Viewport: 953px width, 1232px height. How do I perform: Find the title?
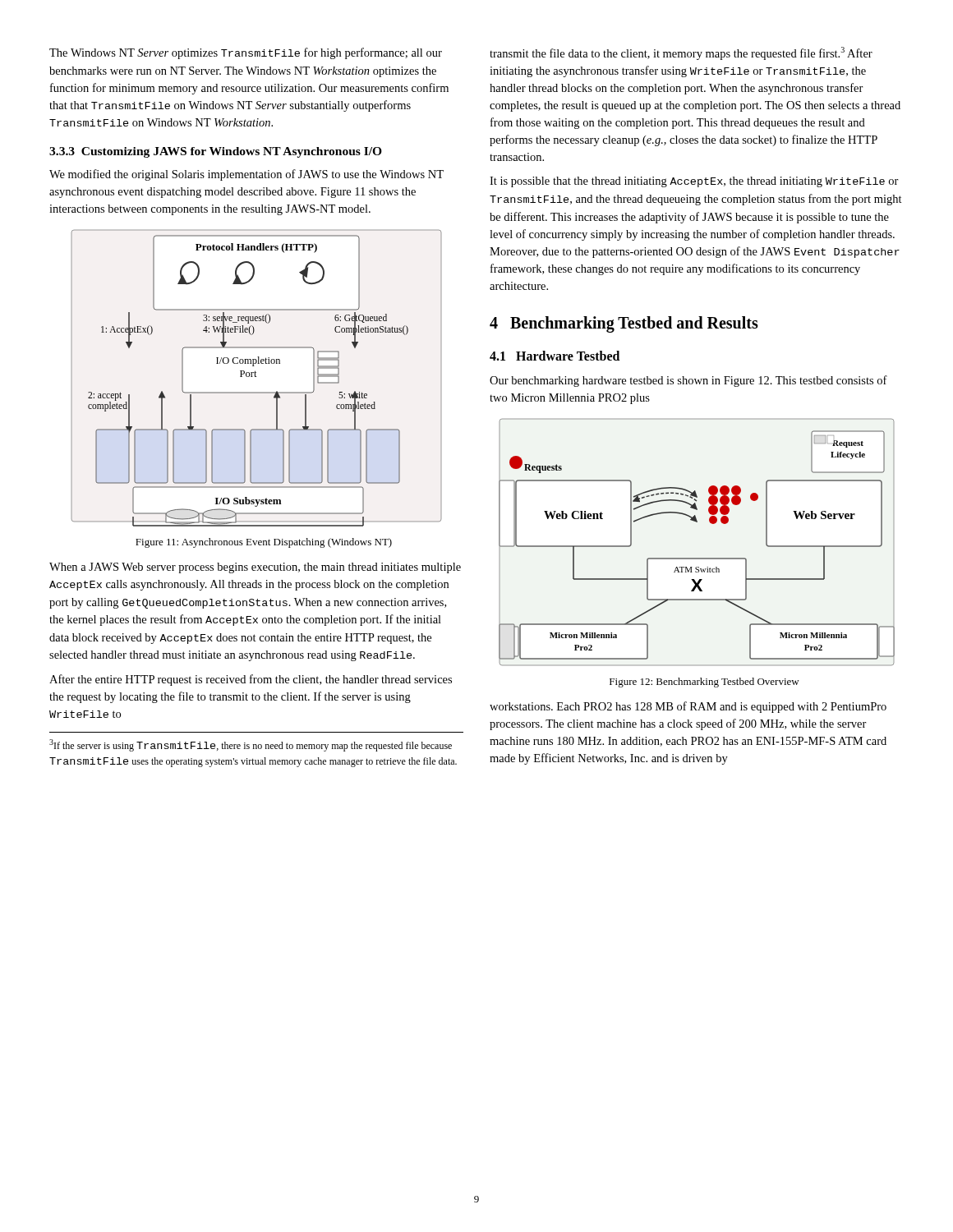(697, 323)
